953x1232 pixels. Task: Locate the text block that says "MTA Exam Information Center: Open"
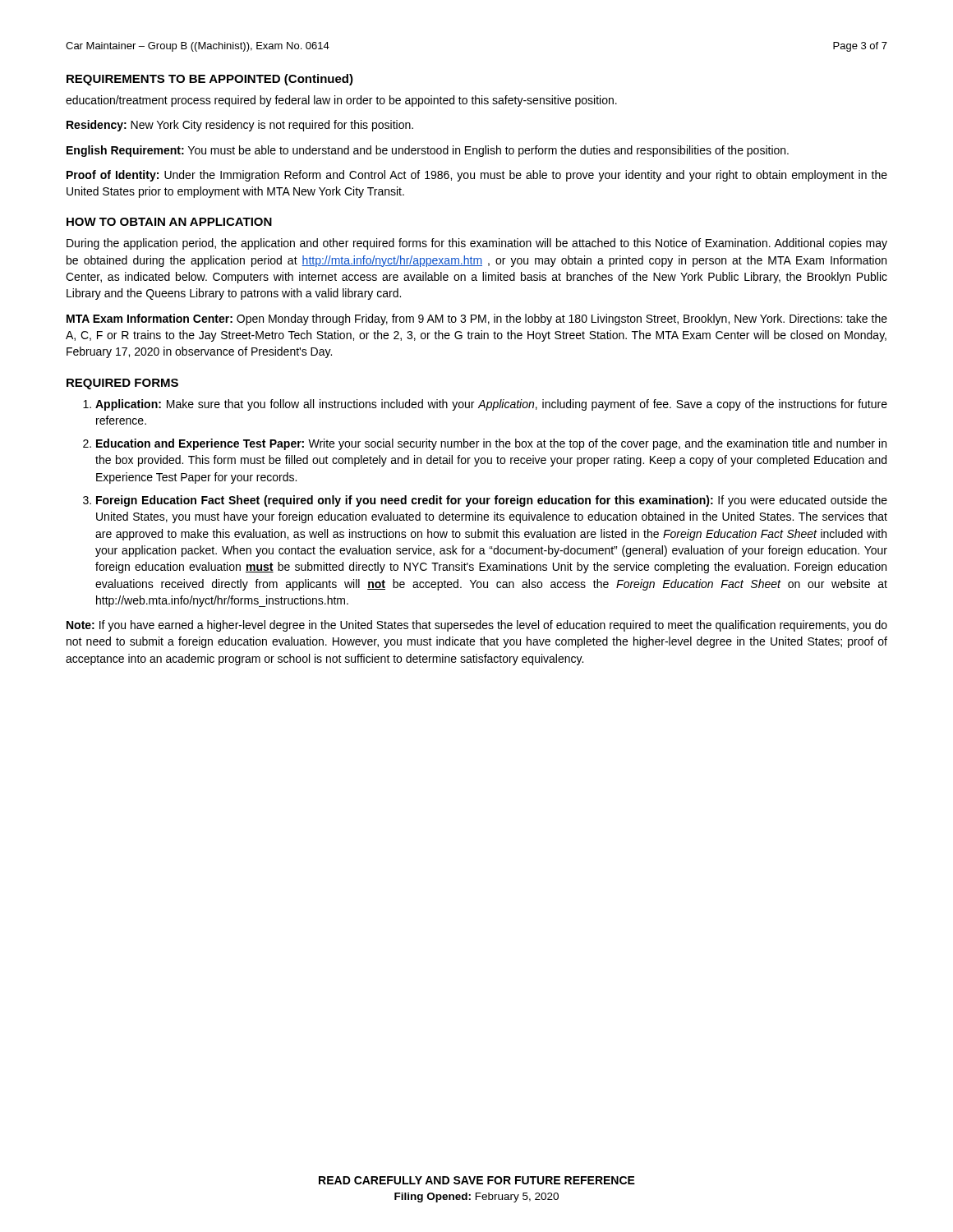coord(476,335)
